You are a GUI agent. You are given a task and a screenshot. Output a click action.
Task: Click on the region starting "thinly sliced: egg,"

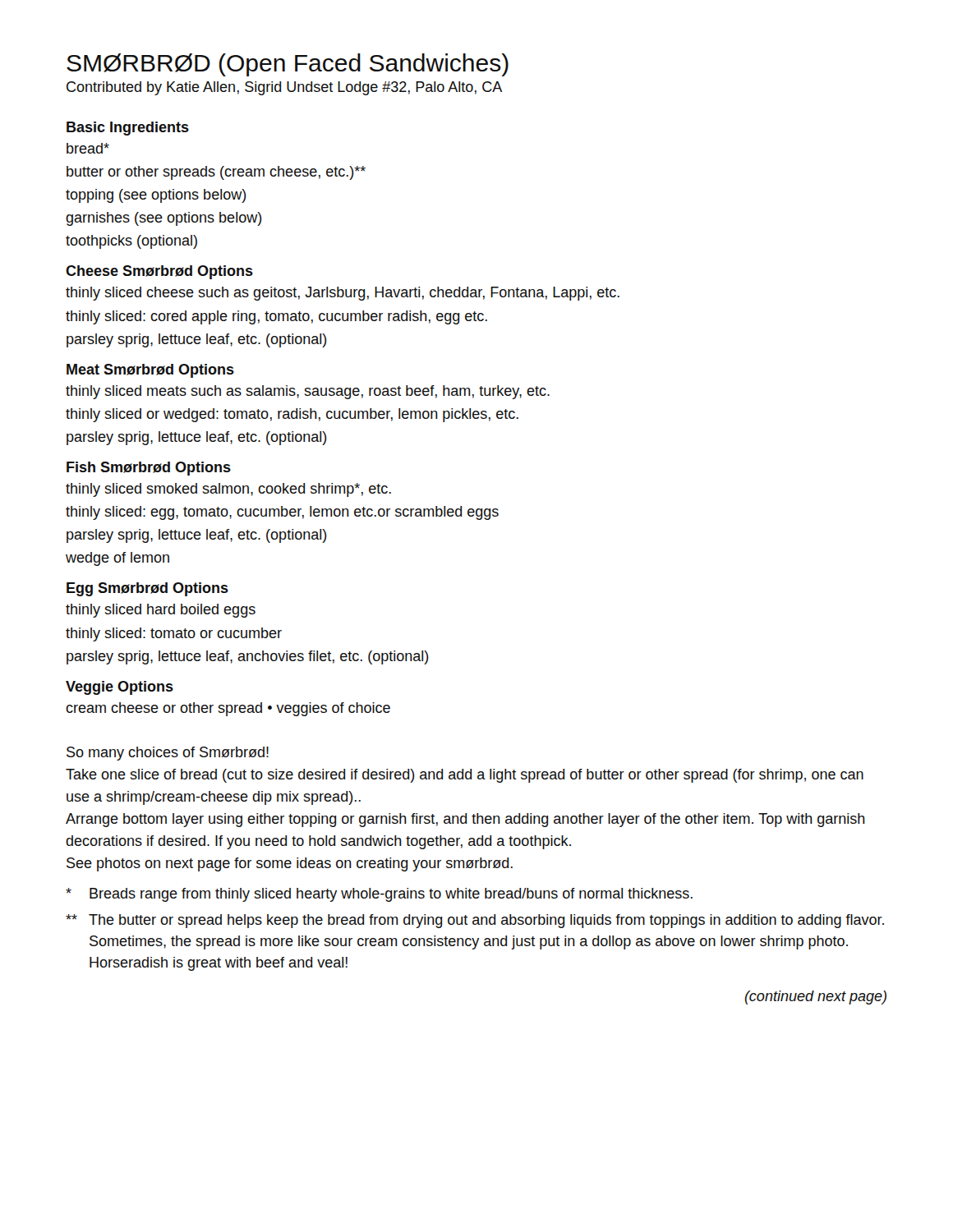click(282, 512)
